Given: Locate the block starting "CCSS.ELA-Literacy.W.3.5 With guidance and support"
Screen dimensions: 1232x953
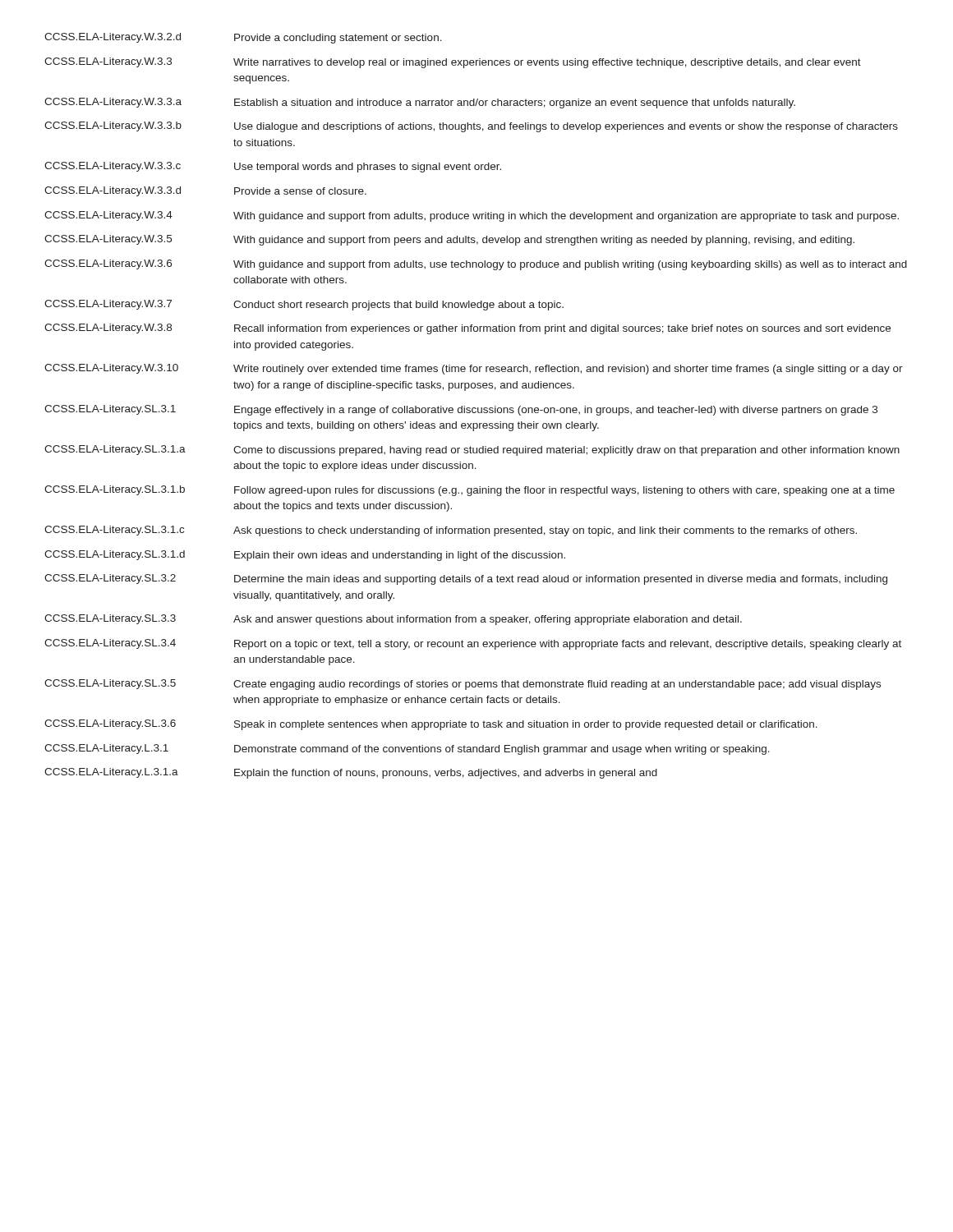Looking at the screenshot, I should click(x=476, y=240).
